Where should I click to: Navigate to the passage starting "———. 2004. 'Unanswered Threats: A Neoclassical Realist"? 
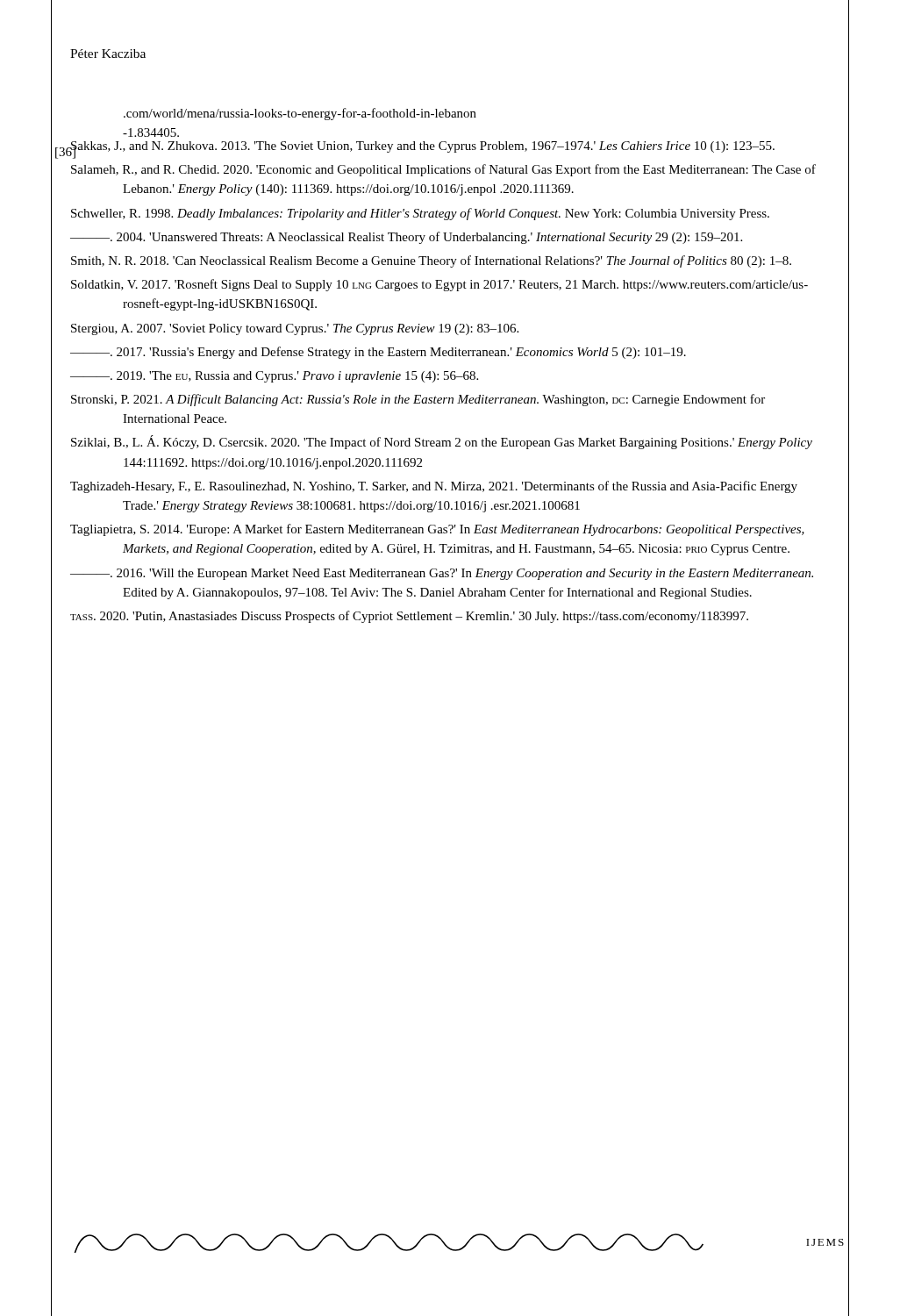[407, 237]
